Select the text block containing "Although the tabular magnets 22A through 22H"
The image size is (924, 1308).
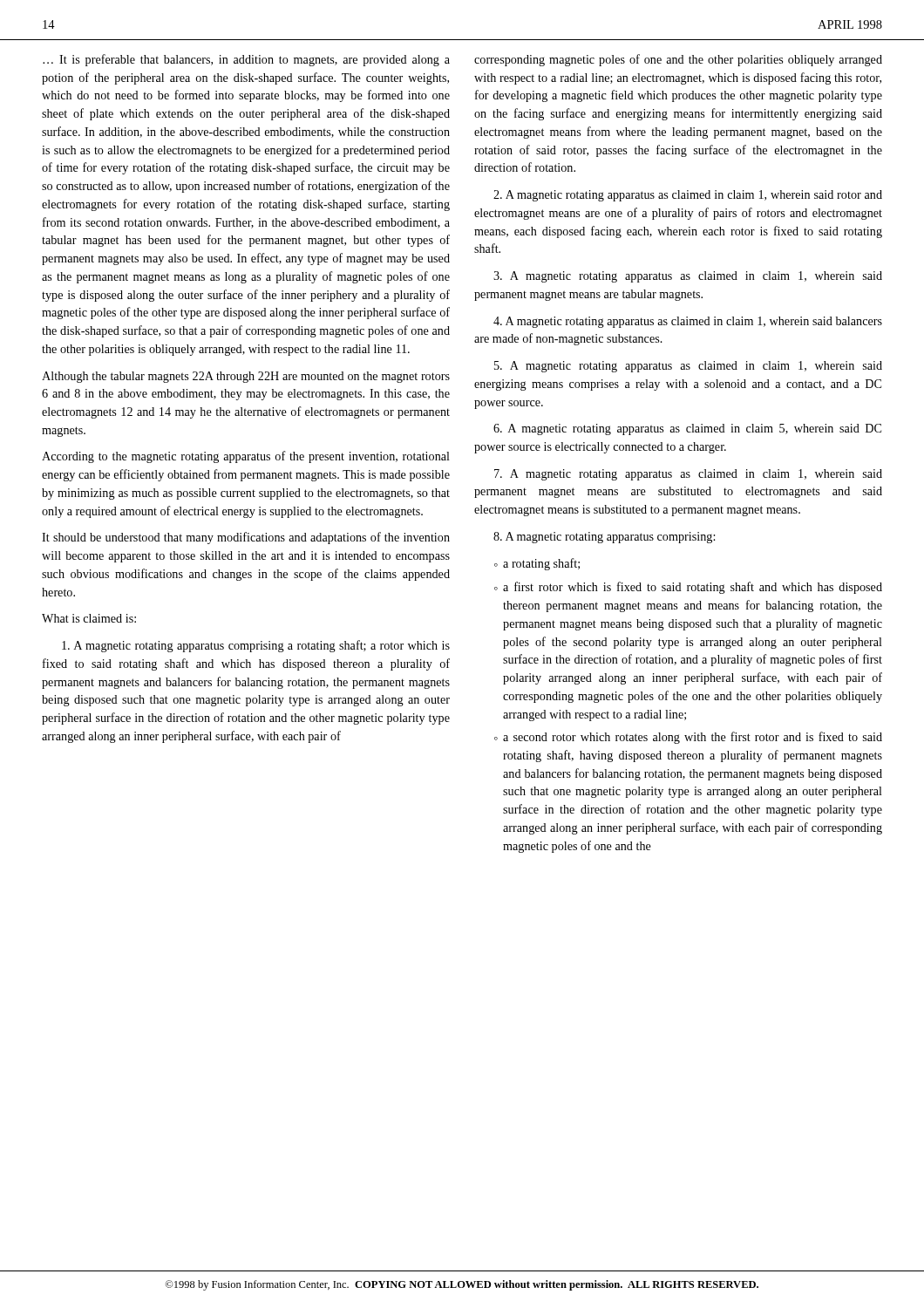tap(246, 403)
